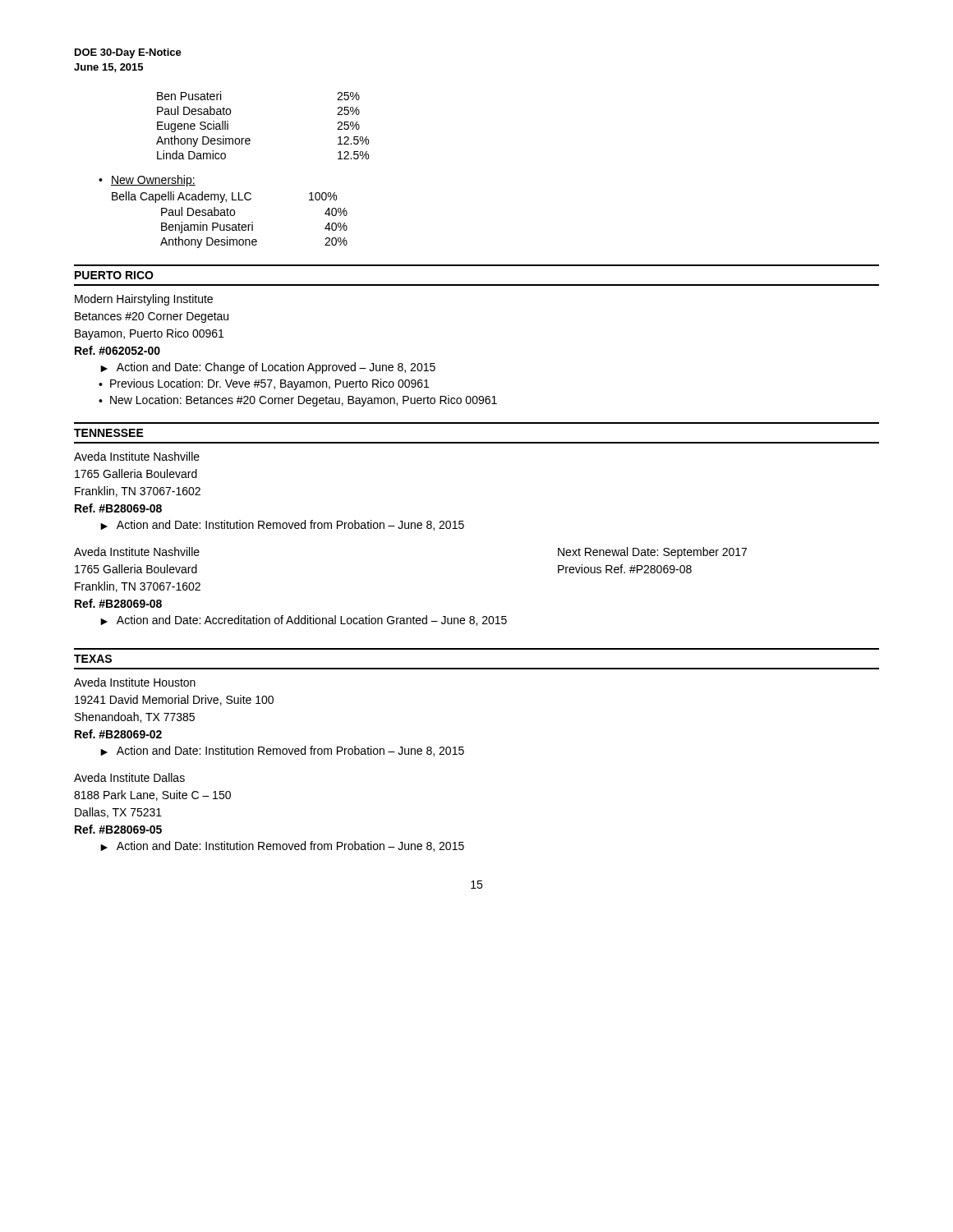Image resolution: width=953 pixels, height=1232 pixels.
Task: Select the block starting "Ben Pusateri 25% Paul Desabato"
Action: pos(189,96)
